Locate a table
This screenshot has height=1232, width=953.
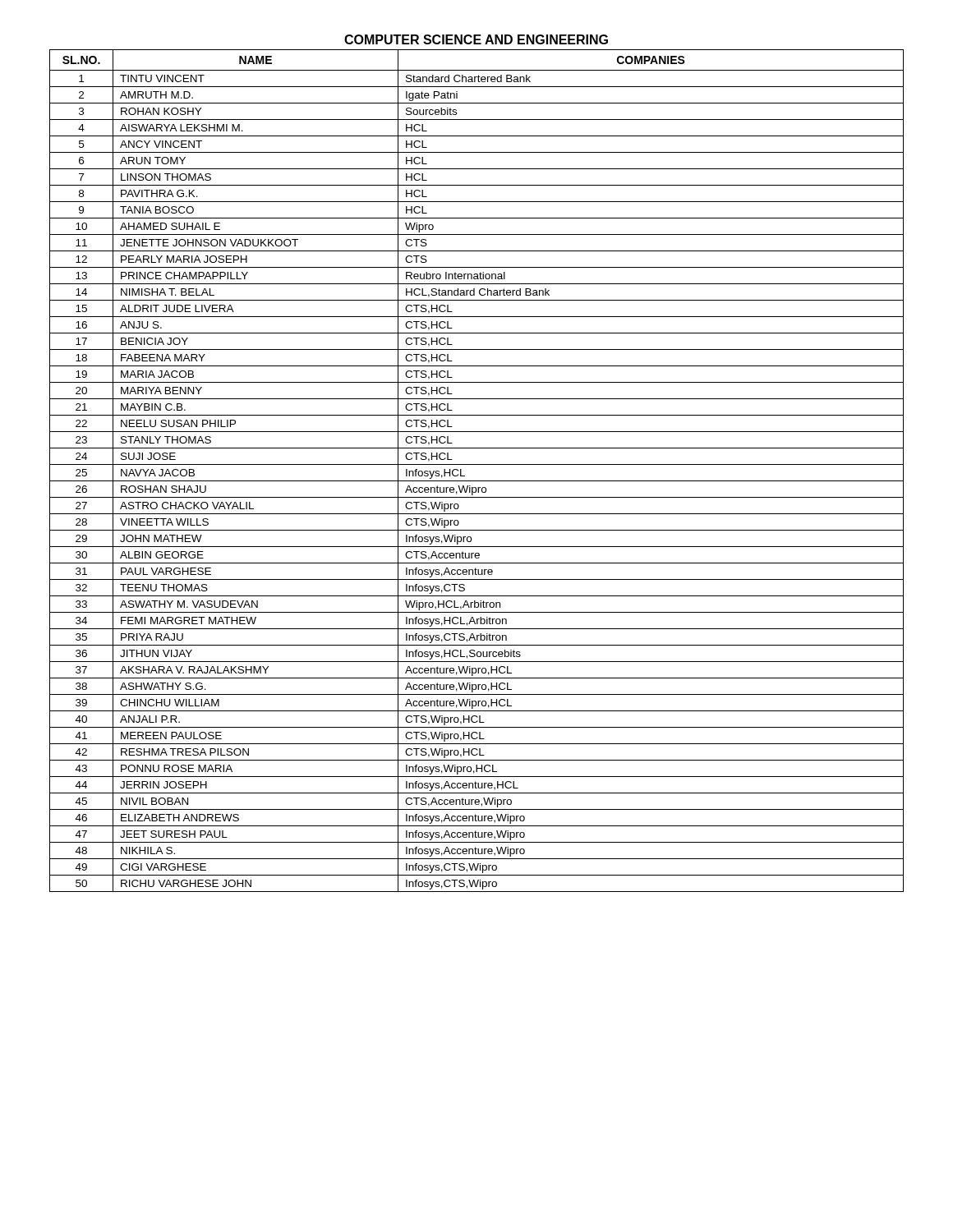click(x=476, y=471)
